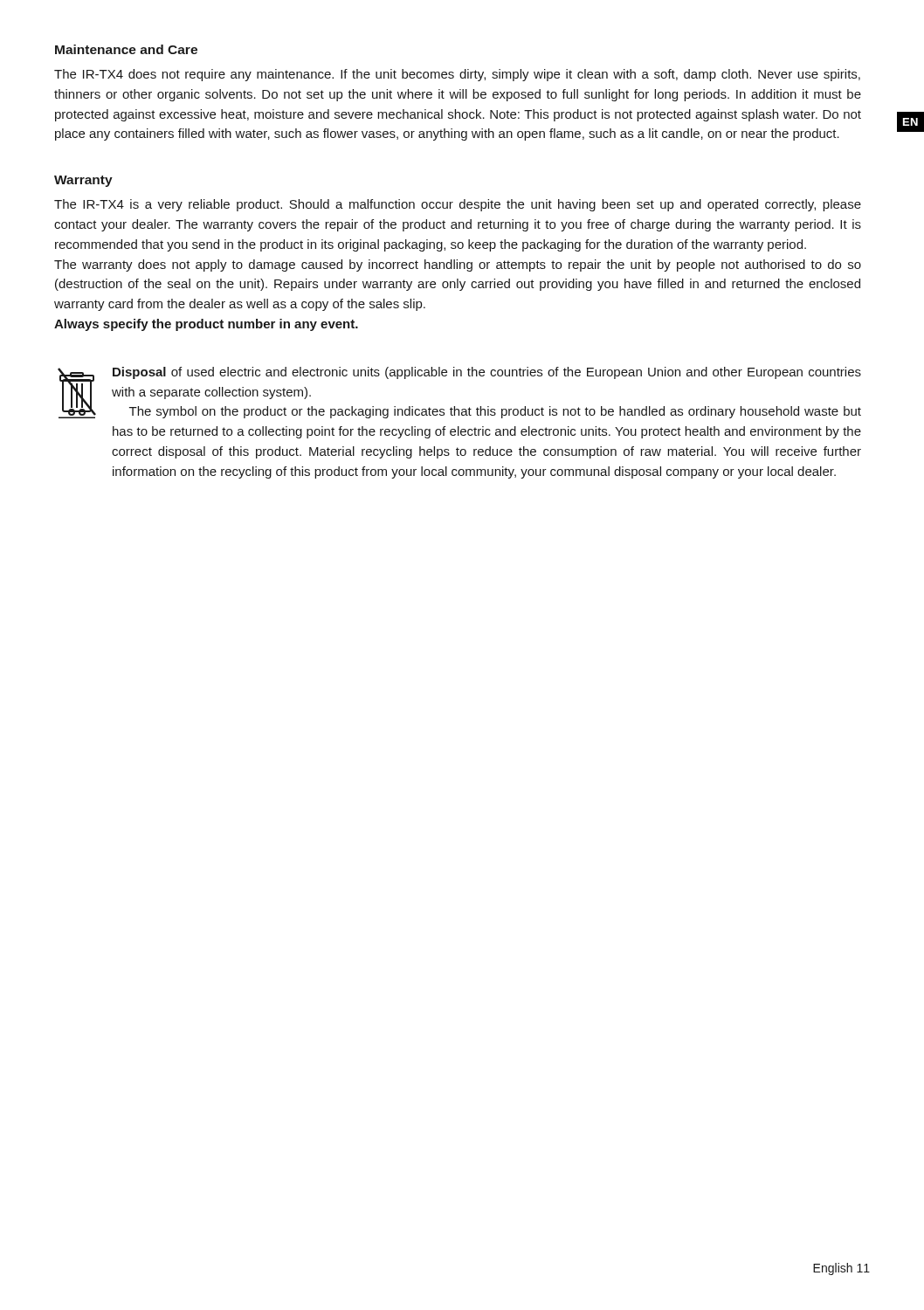
Task: Select the illustration
Action: (x=77, y=392)
